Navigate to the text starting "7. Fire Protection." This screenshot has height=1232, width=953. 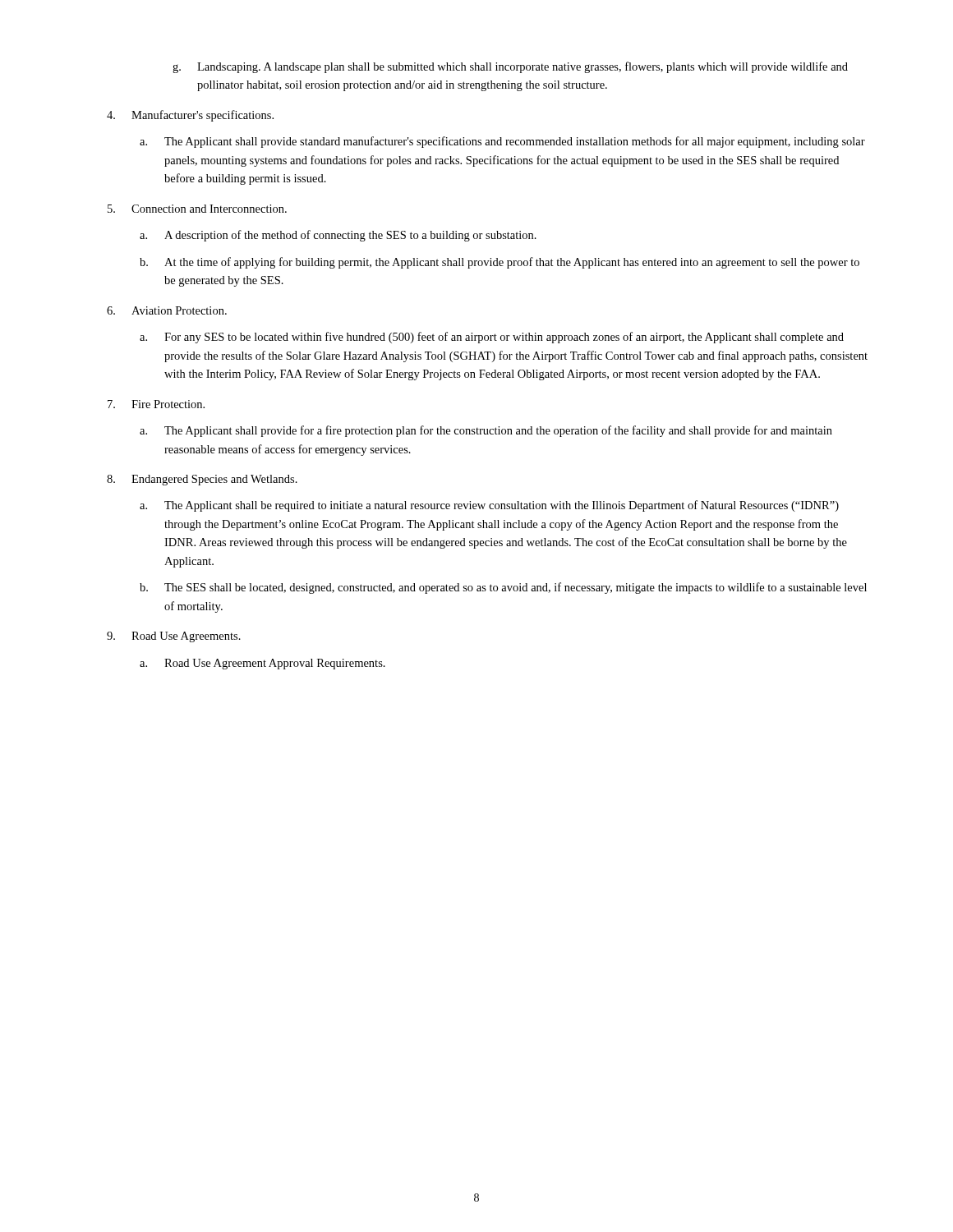click(156, 404)
